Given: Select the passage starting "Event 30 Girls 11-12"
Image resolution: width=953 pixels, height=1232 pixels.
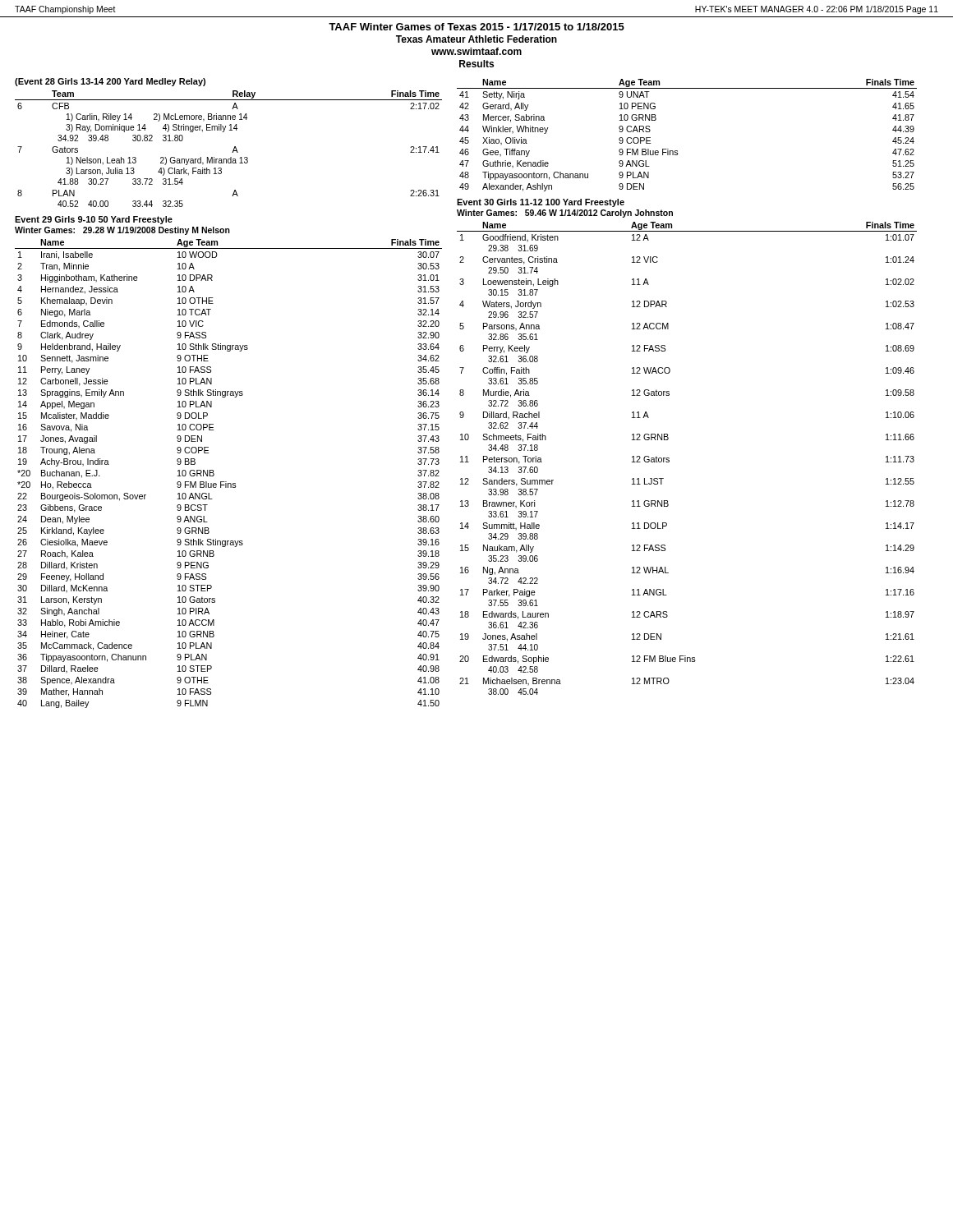Looking at the screenshot, I should click(541, 202).
